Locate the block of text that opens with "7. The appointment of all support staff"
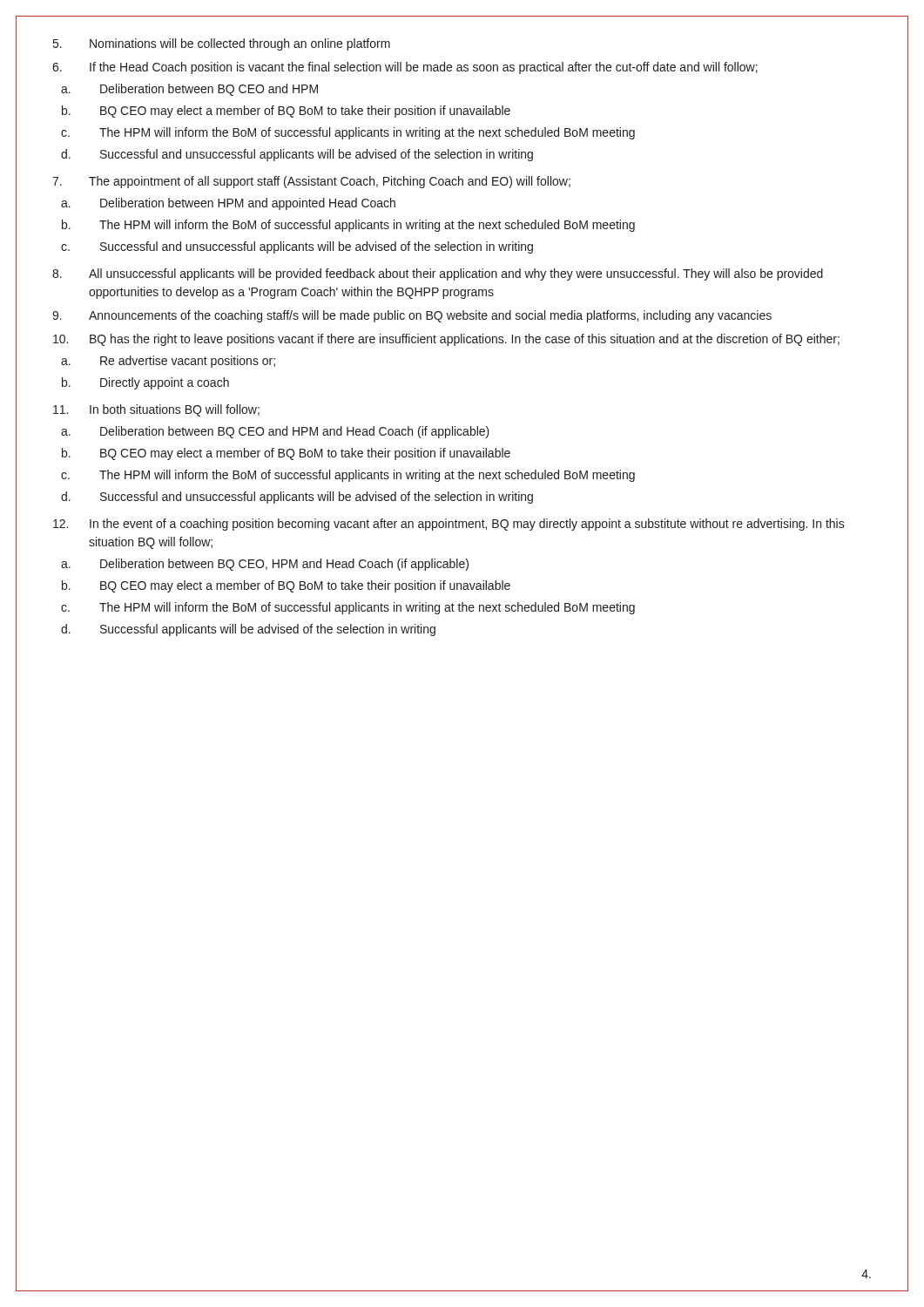This screenshot has height=1307, width=924. [x=462, y=216]
